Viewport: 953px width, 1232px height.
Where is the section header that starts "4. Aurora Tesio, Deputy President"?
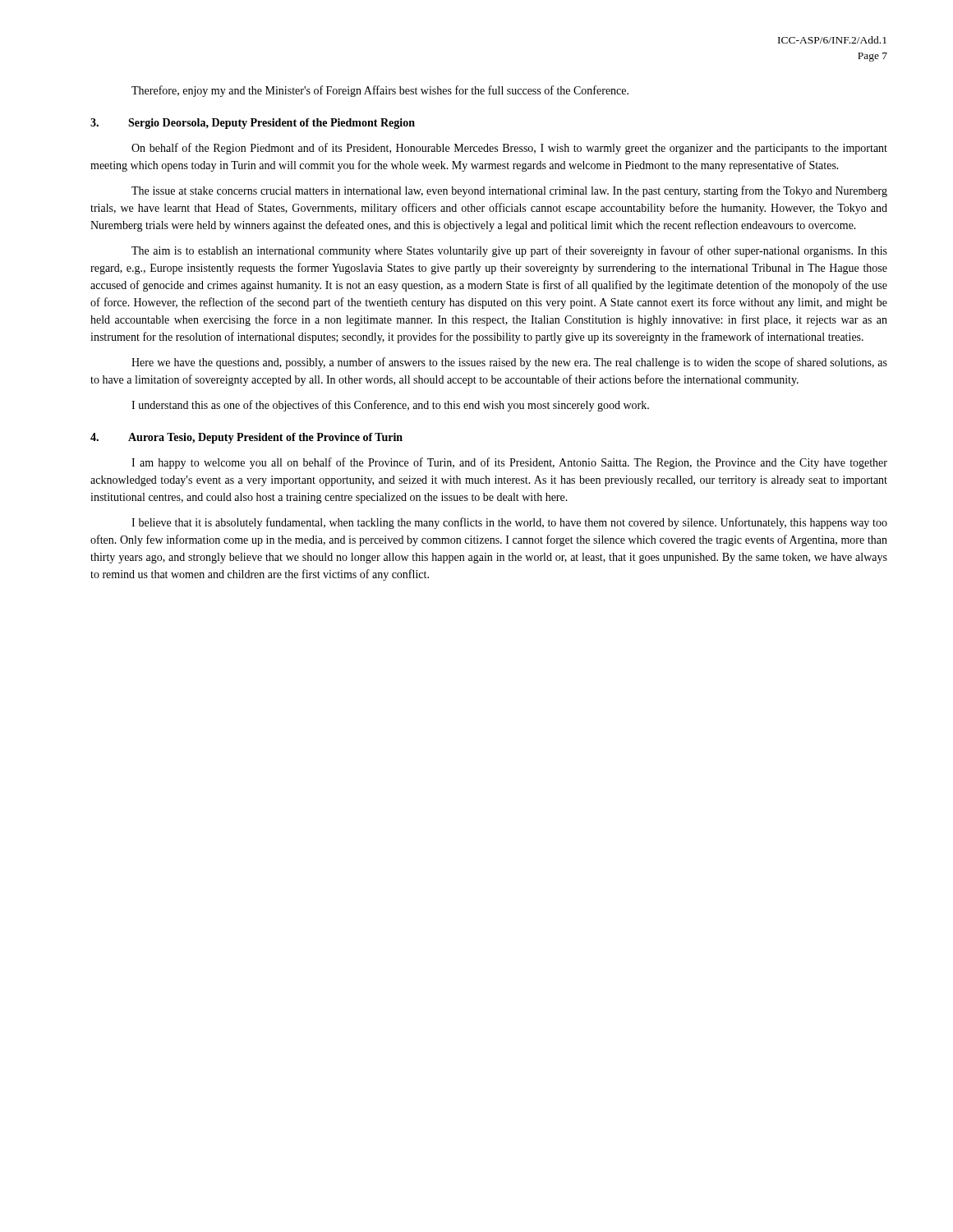click(x=246, y=437)
